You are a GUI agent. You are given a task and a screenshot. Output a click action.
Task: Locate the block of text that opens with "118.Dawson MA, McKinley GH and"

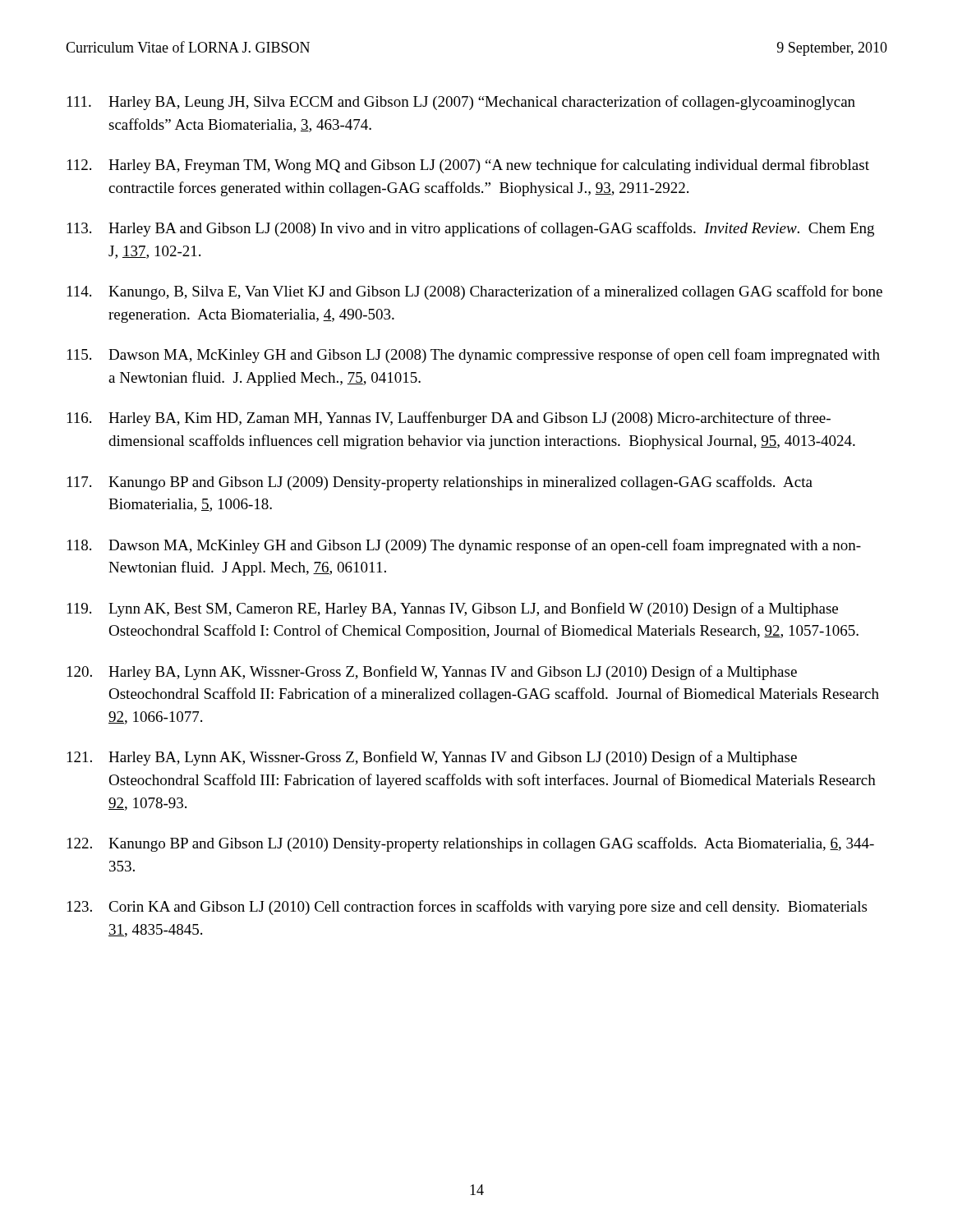coord(475,556)
